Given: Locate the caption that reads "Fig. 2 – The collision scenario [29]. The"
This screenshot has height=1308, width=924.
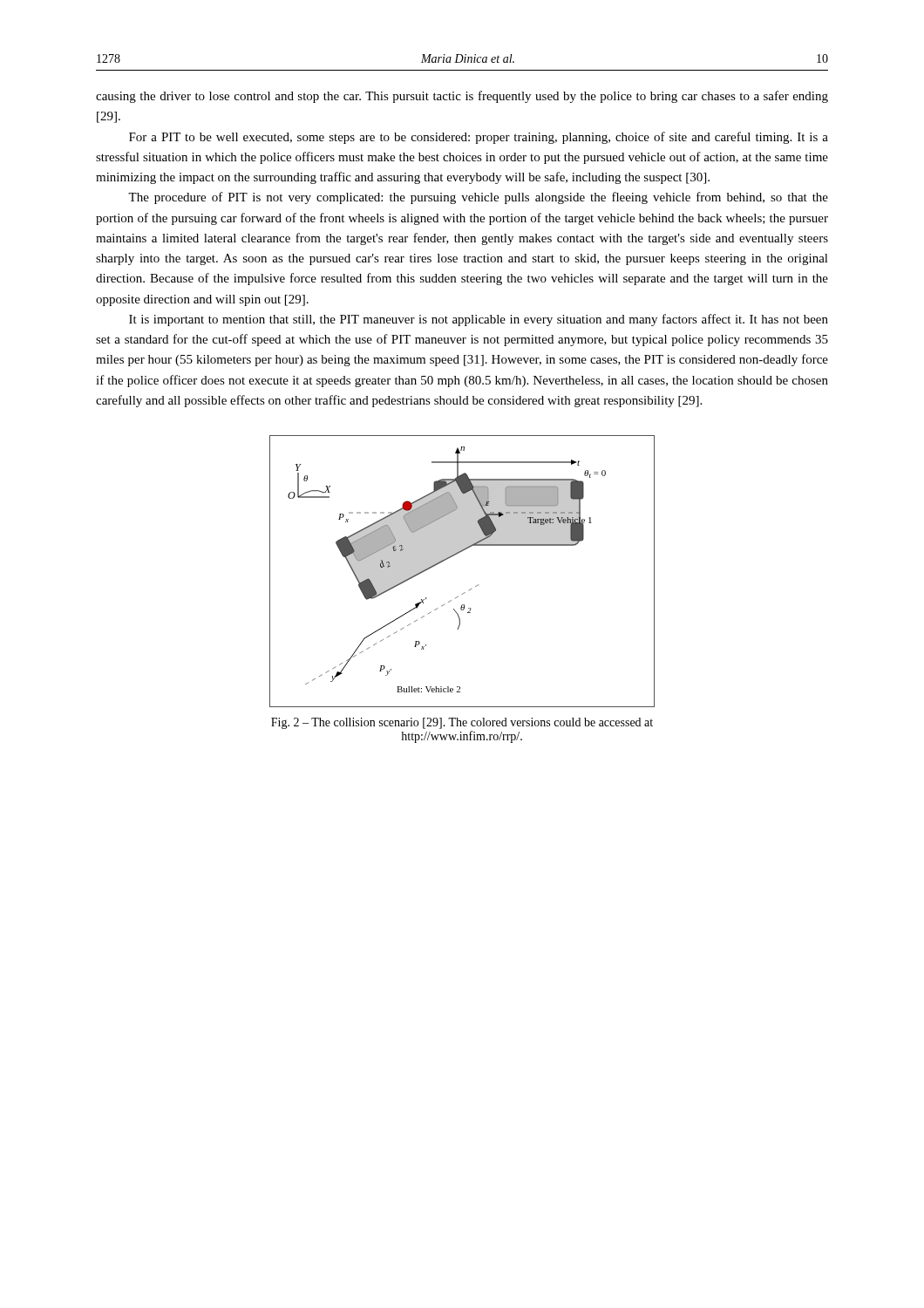Looking at the screenshot, I should coord(462,729).
